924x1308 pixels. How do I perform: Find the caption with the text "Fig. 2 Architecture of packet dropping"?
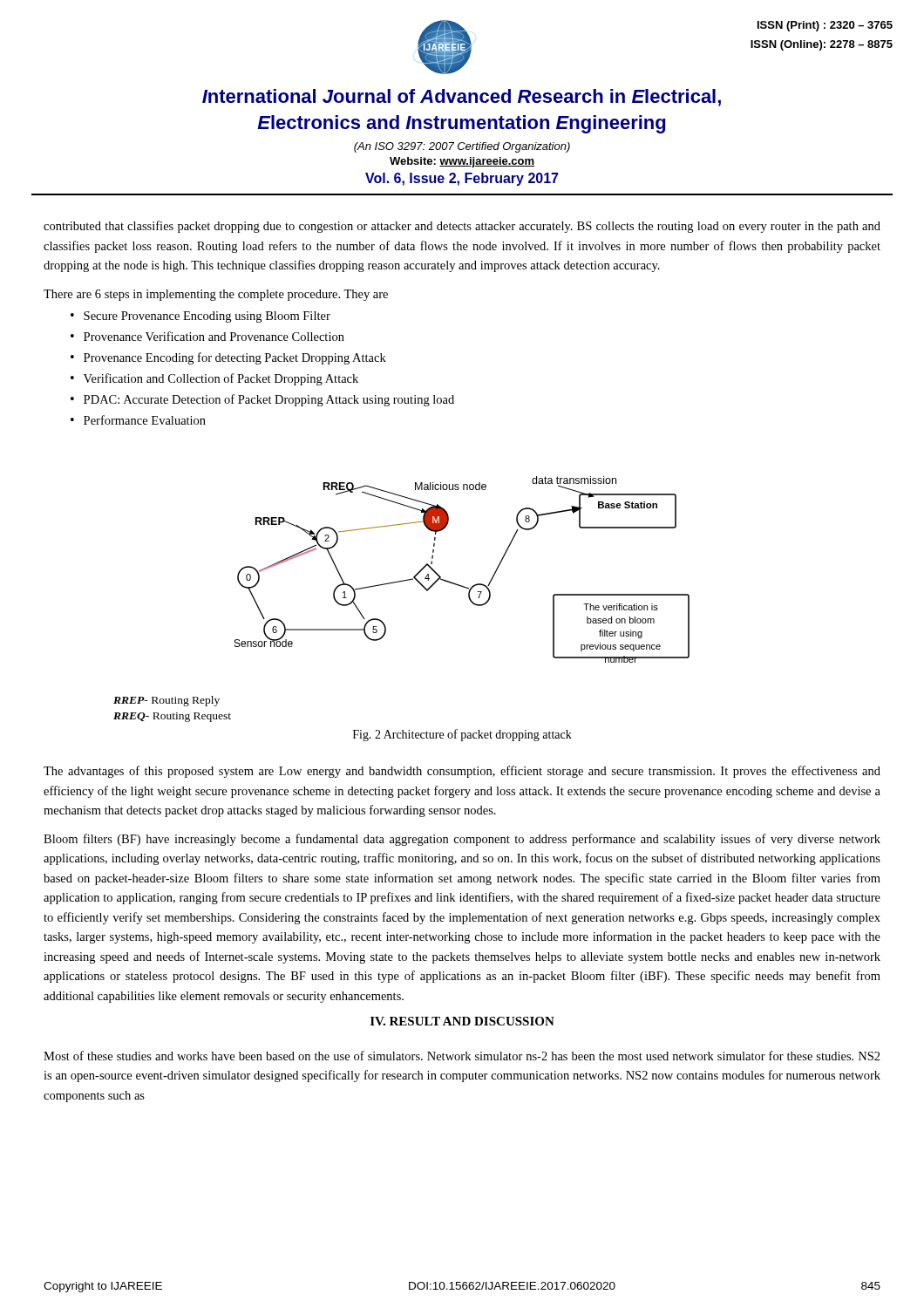pos(462,735)
